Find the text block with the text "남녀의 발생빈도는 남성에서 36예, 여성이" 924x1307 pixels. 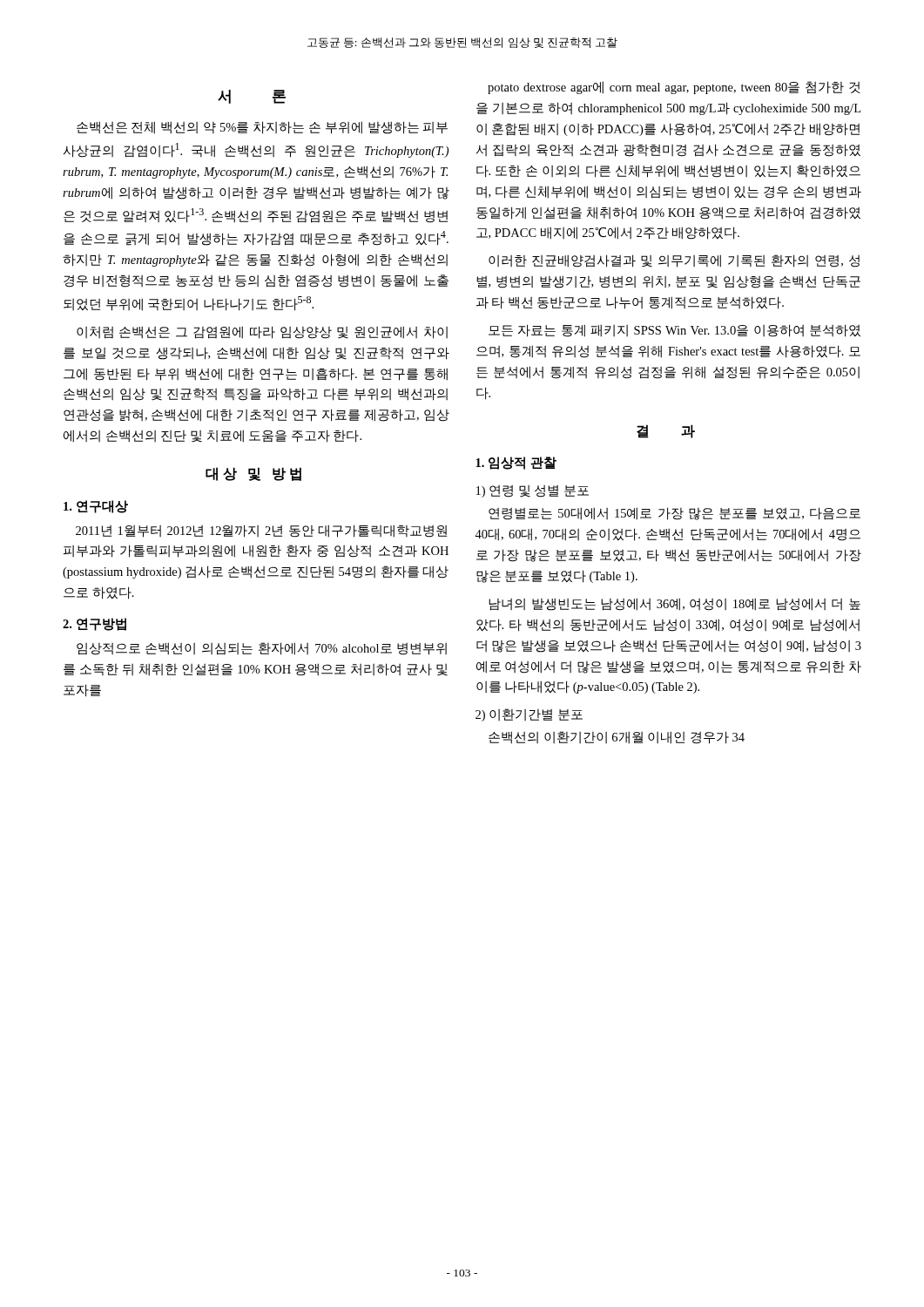coord(668,646)
